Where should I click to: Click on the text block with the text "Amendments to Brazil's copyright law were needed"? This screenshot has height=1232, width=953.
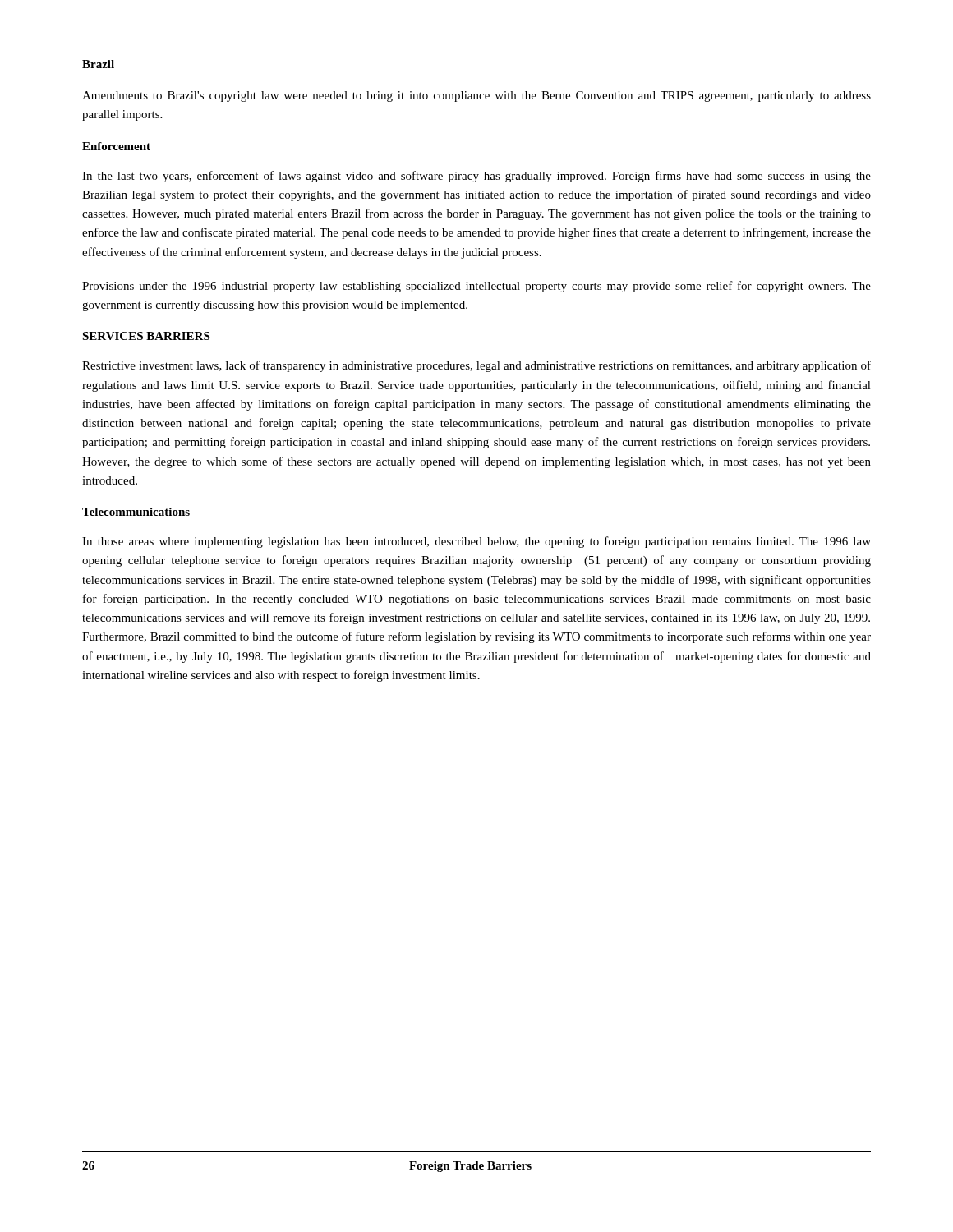476,105
